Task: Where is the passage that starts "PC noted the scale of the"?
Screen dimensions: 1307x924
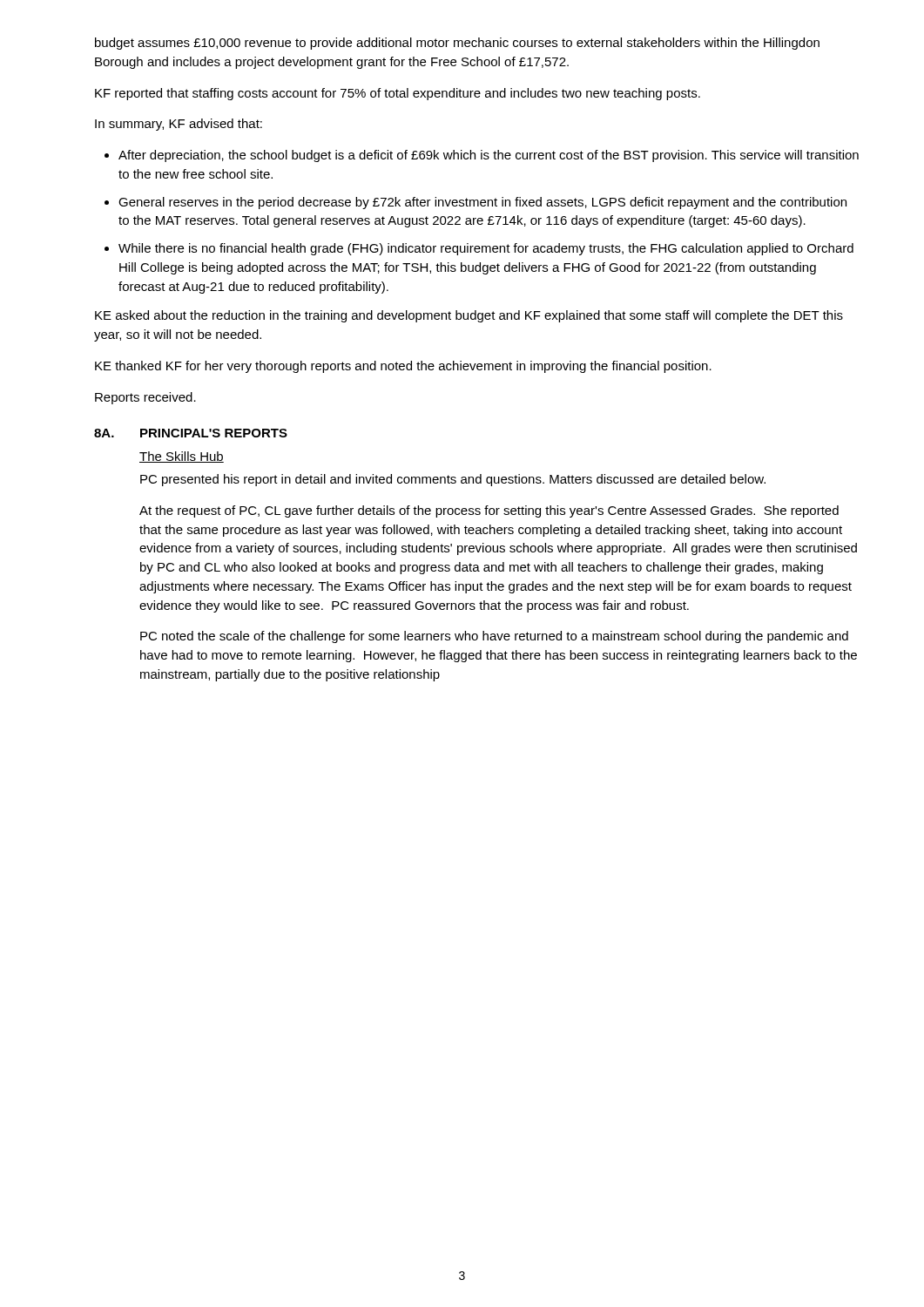Action: pyautogui.click(x=500, y=655)
